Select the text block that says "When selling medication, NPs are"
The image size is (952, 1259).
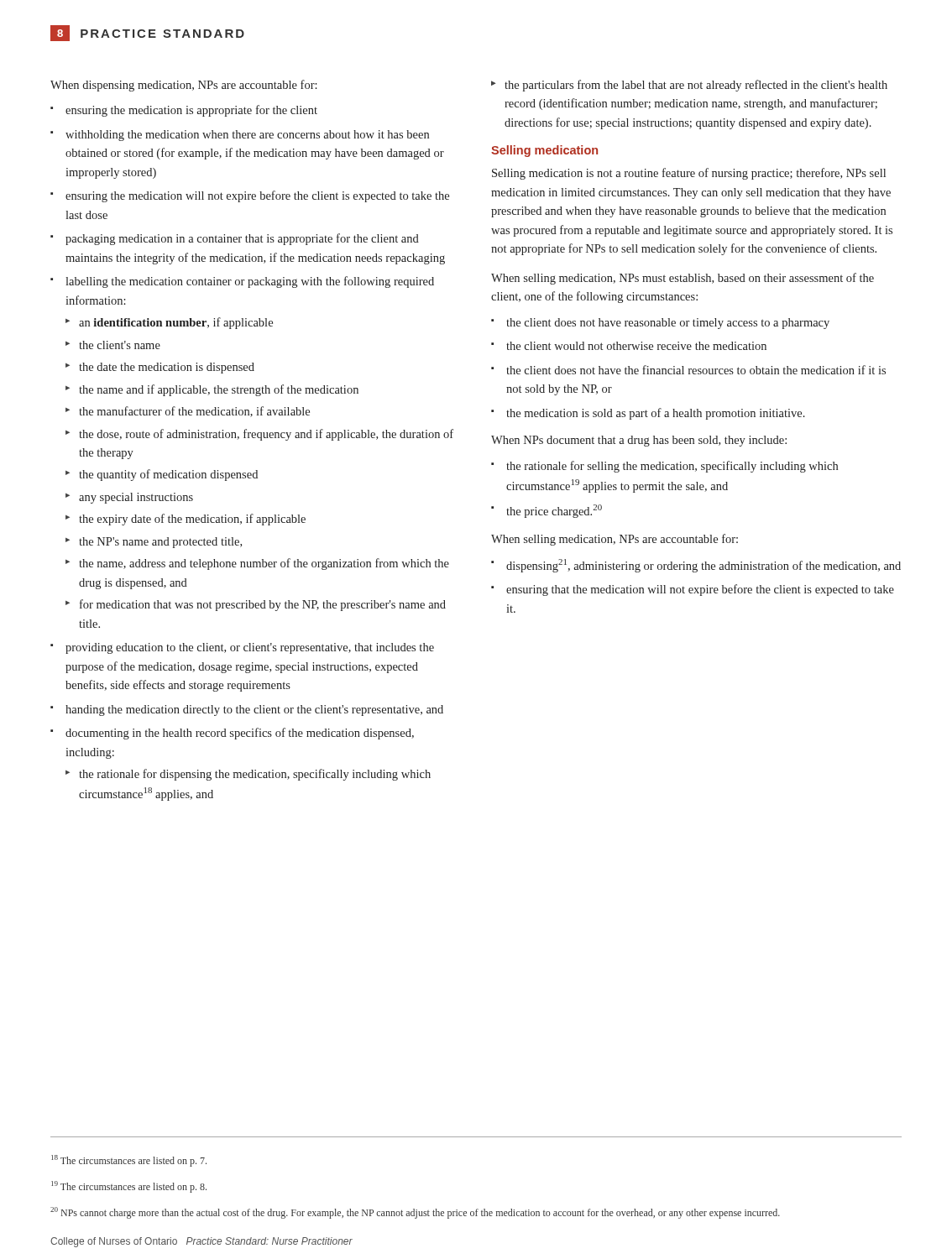click(696, 539)
